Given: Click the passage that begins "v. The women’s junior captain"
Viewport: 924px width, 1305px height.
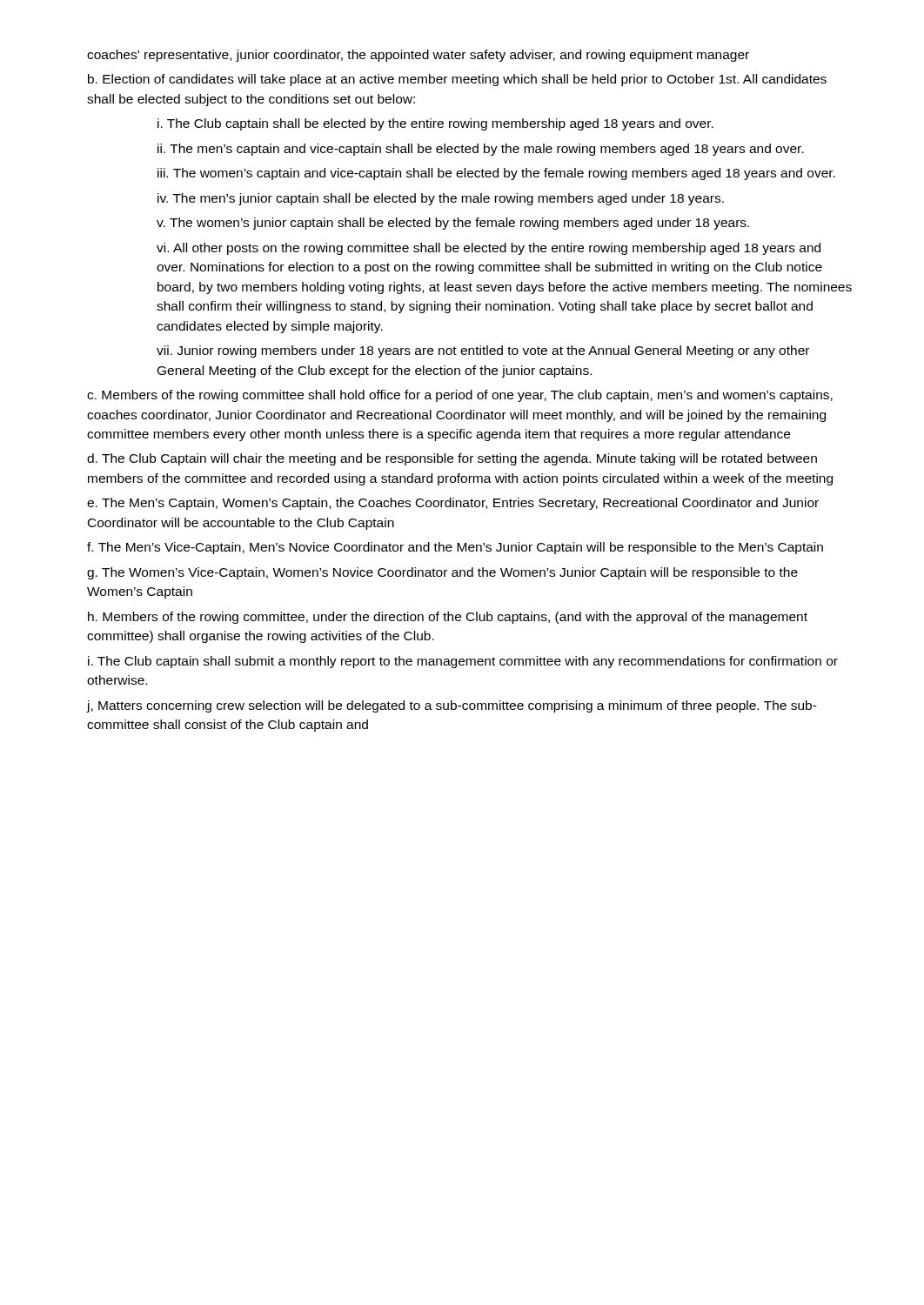Looking at the screenshot, I should click(506, 223).
